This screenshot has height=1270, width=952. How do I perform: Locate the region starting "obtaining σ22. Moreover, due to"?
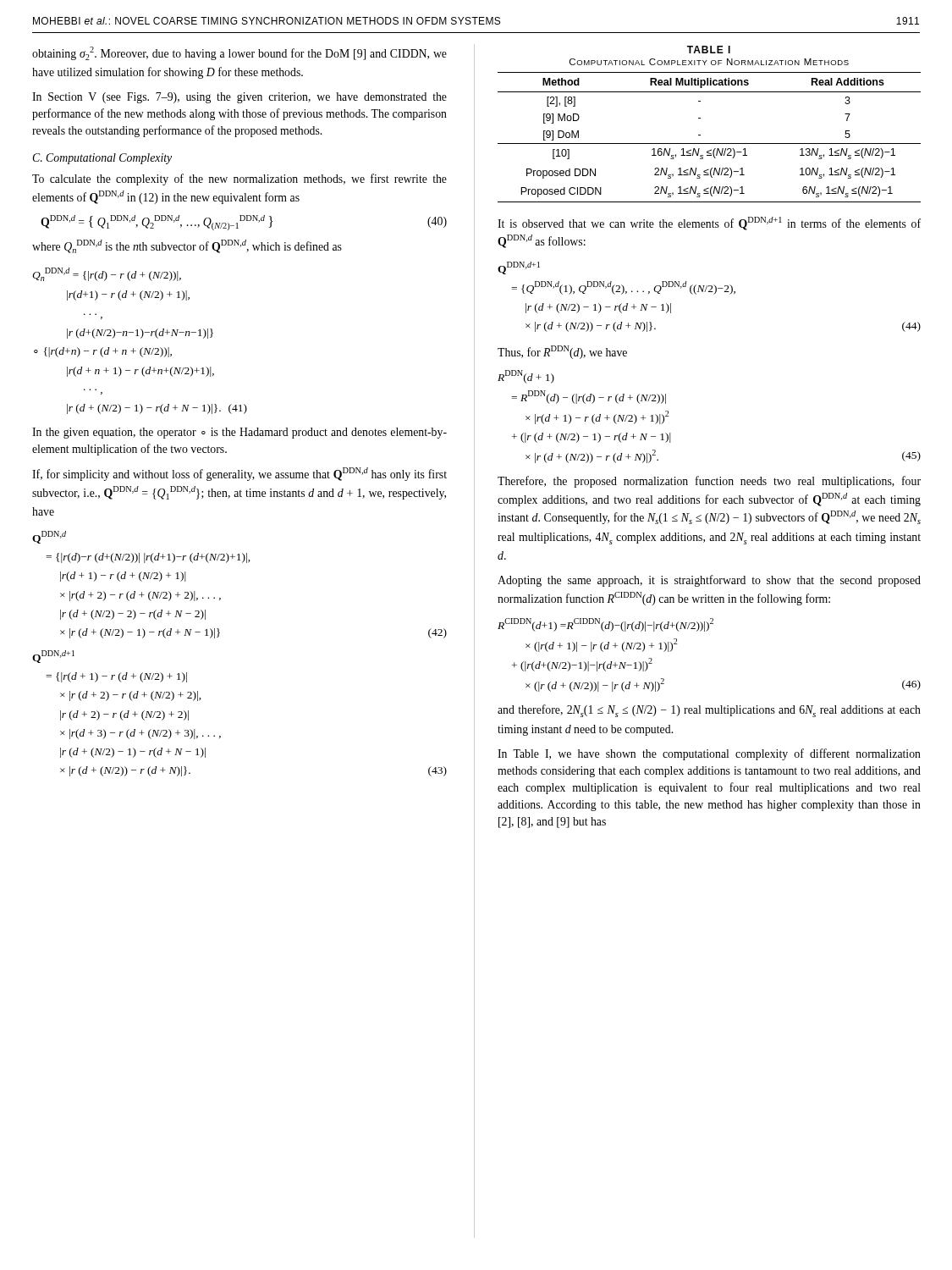tap(239, 62)
